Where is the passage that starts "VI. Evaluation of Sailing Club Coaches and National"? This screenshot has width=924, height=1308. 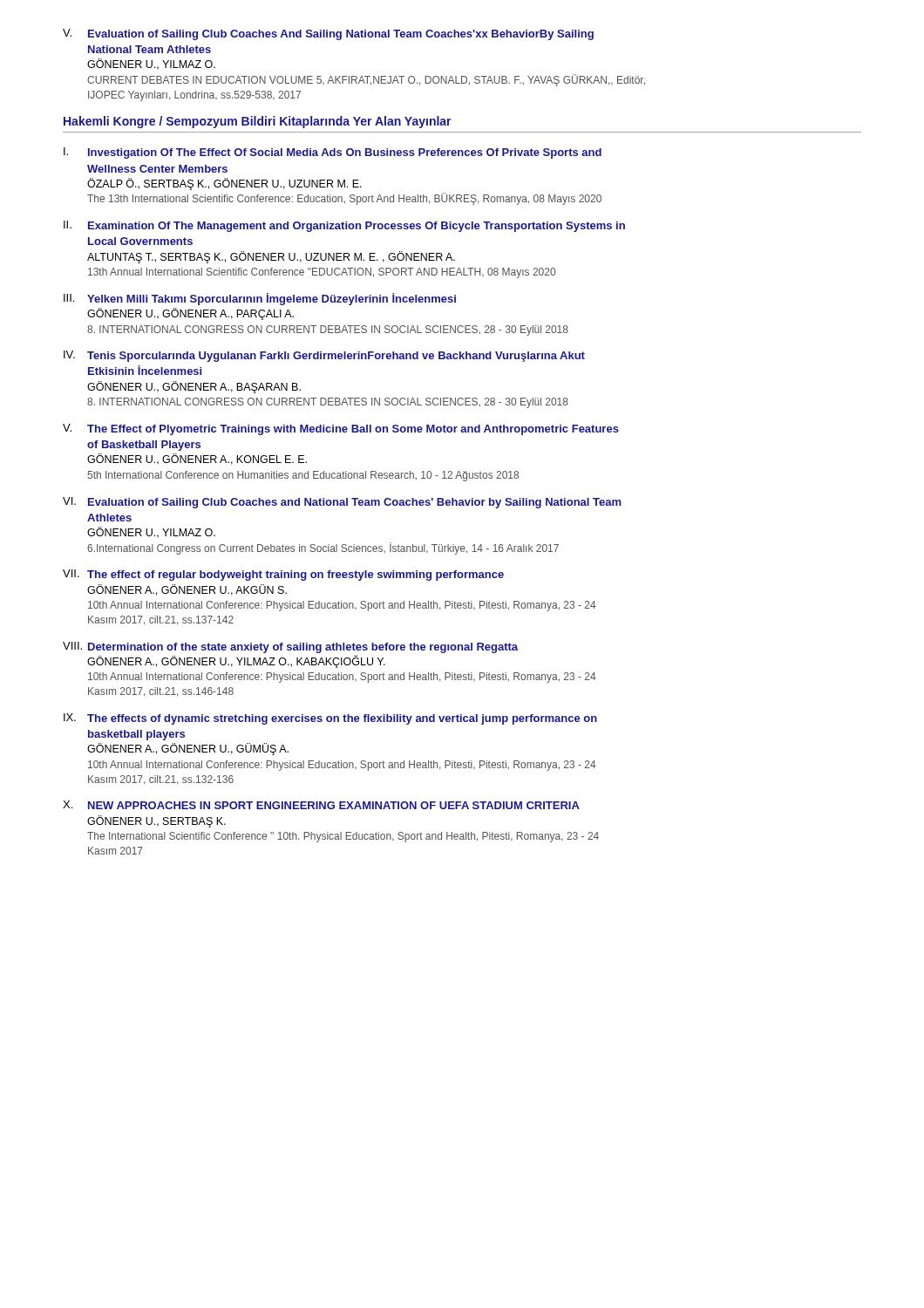point(342,503)
